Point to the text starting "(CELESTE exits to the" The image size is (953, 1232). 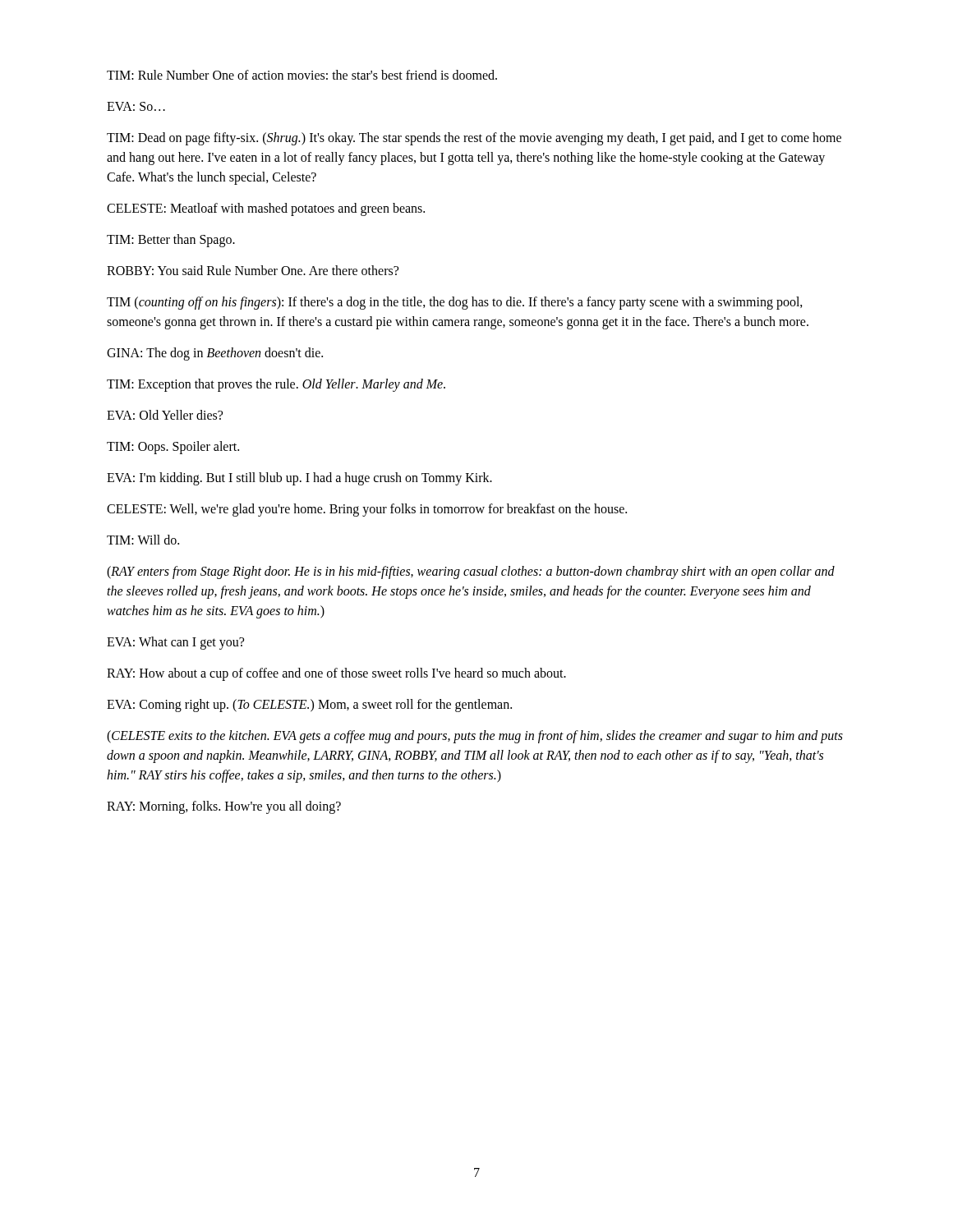[x=476, y=756]
